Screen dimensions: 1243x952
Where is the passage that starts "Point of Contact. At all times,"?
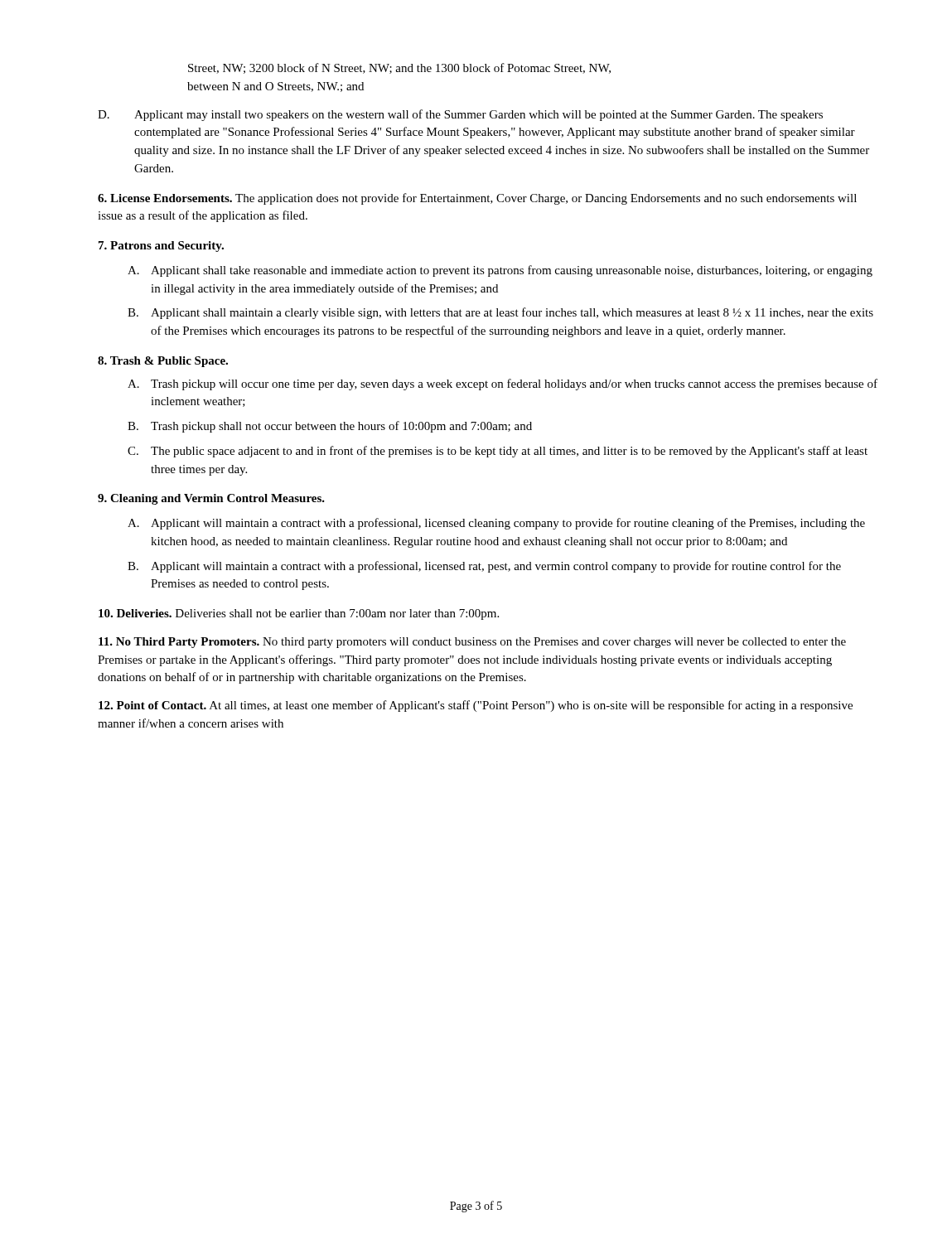475,714
